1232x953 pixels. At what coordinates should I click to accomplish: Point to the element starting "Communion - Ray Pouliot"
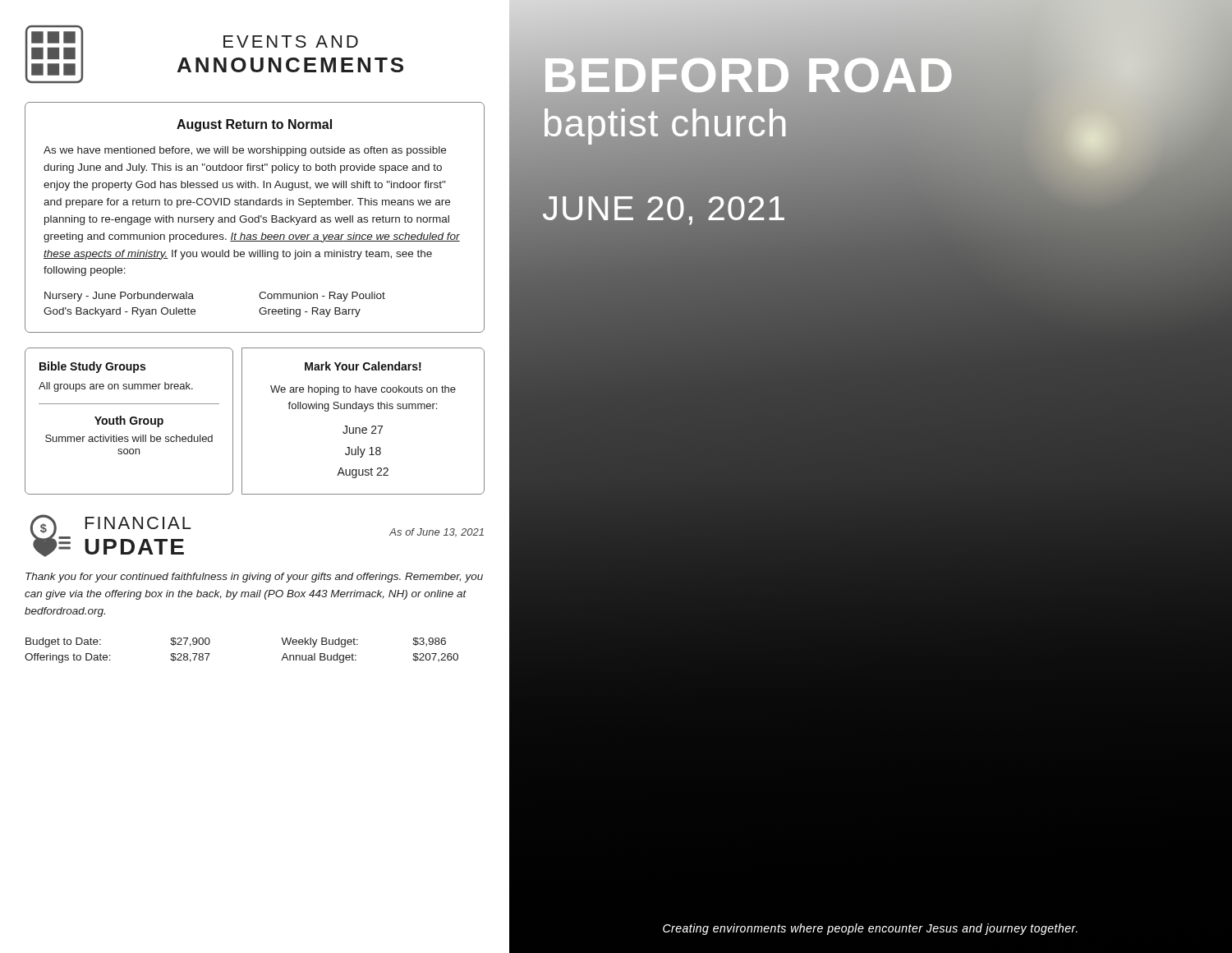(322, 296)
